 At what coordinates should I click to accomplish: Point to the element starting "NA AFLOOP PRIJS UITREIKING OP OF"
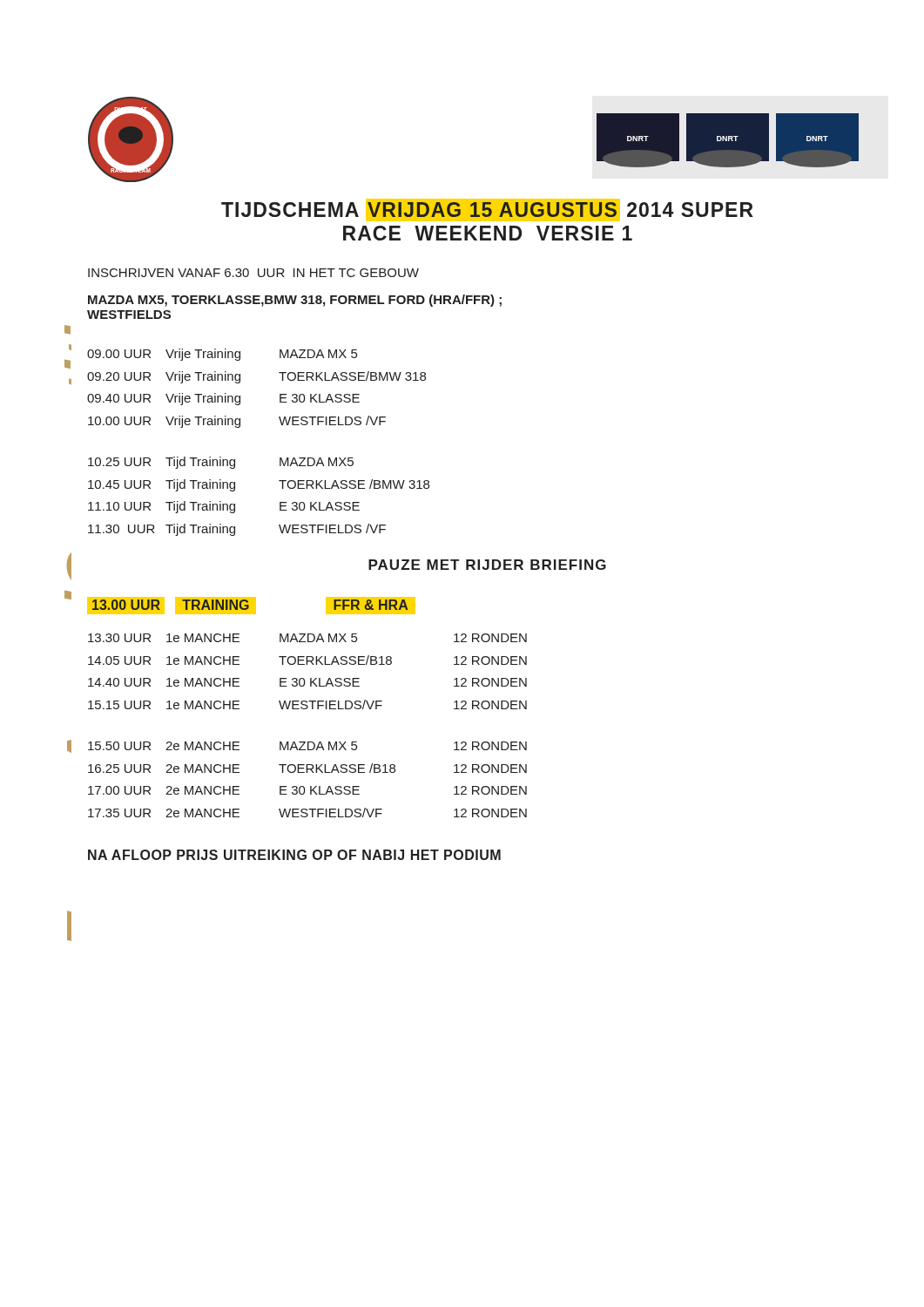click(294, 855)
